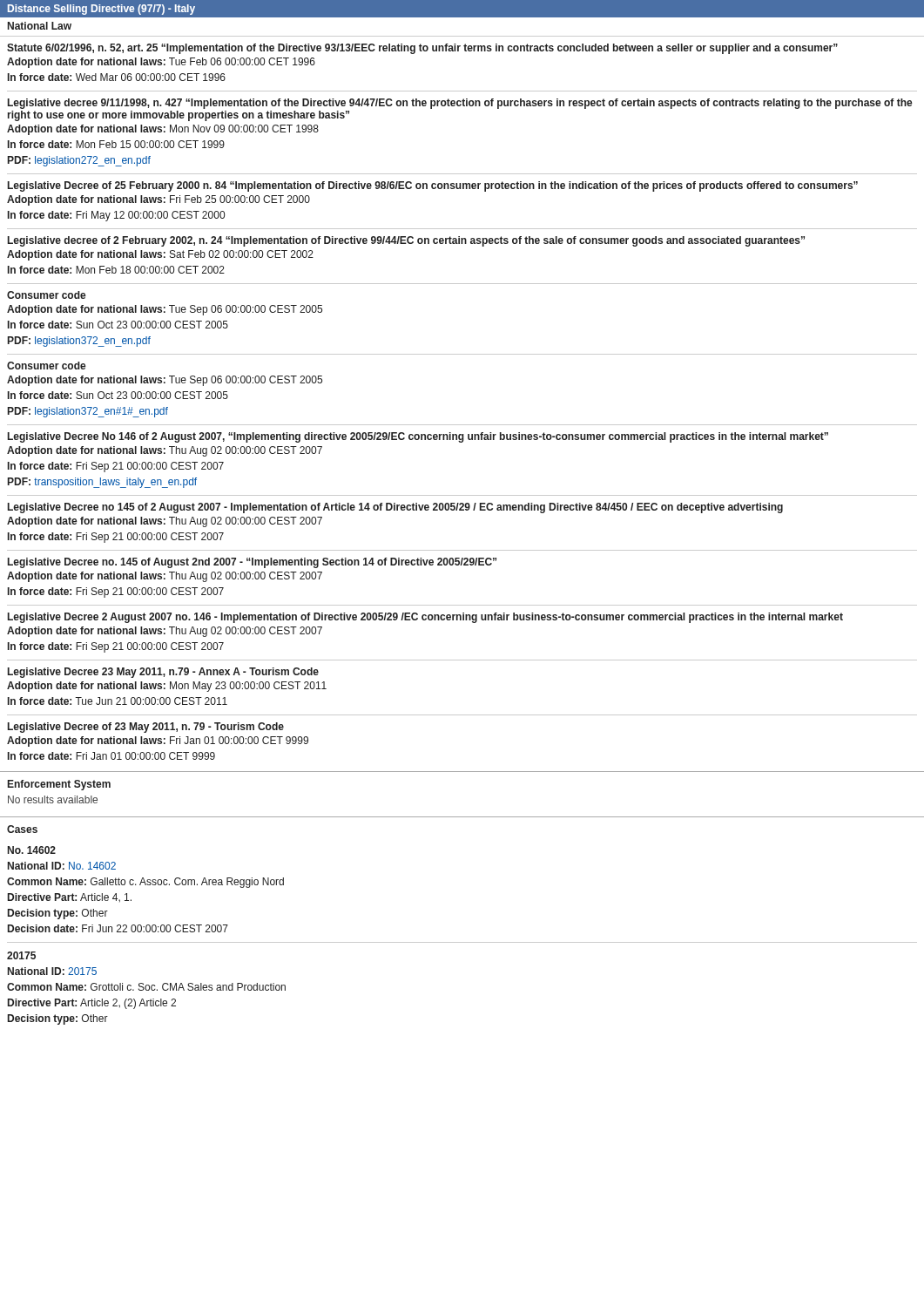Locate the block starting "Legislative Decree 2 August 2007"
This screenshot has height=1307, width=924.
425,618
